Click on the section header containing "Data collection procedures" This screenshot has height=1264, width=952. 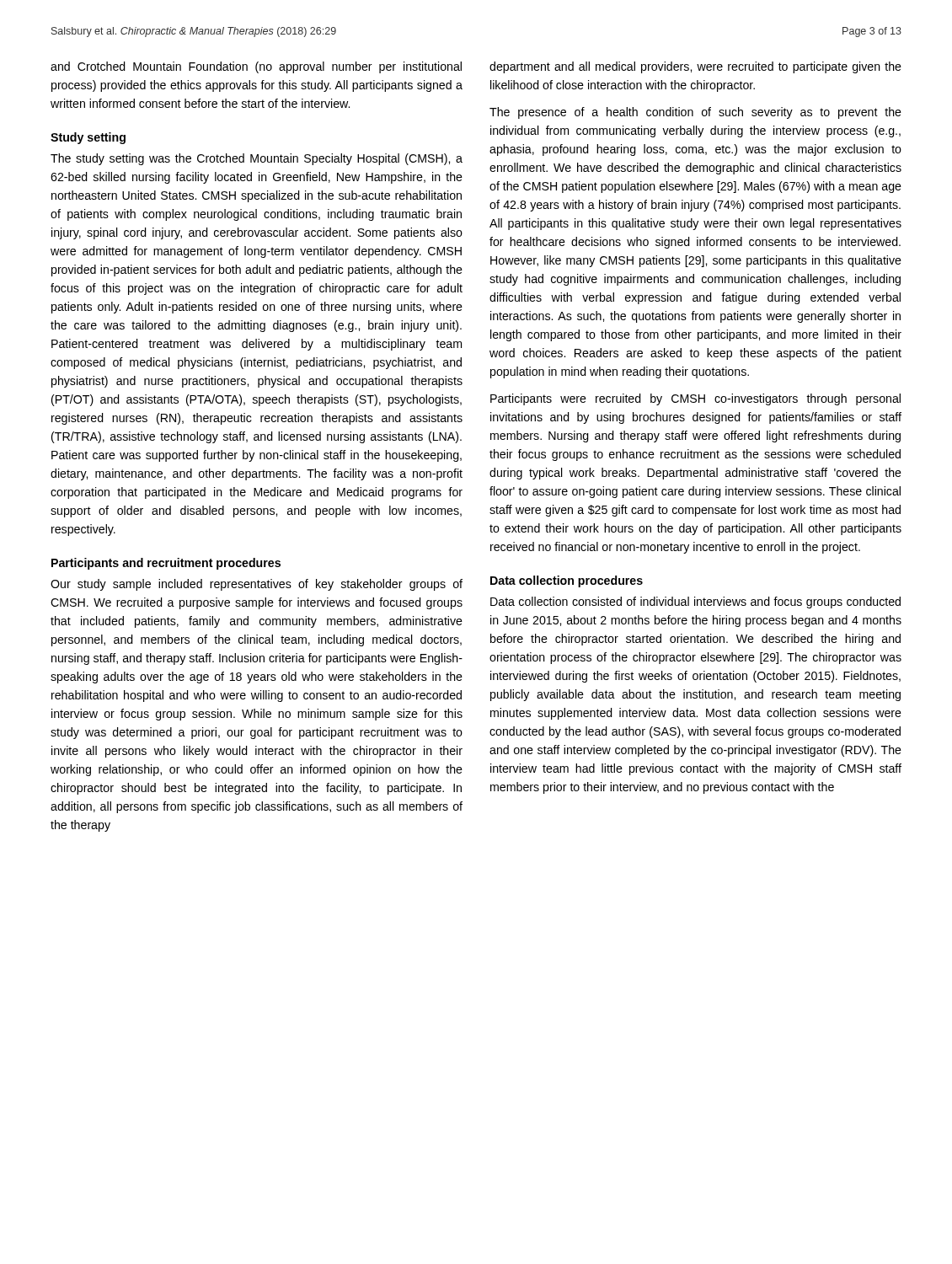point(566,581)
